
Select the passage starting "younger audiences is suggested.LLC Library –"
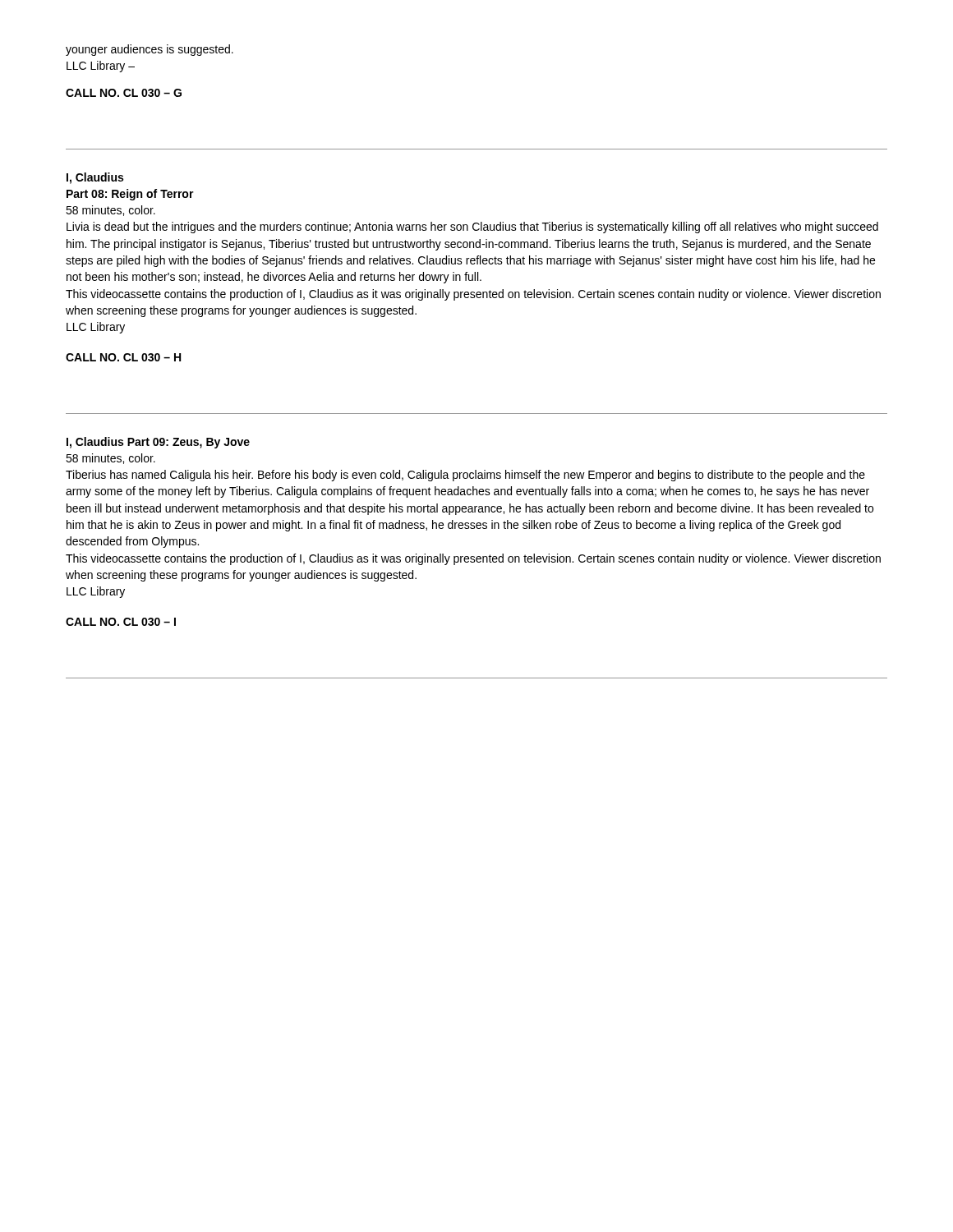point(150,50)
